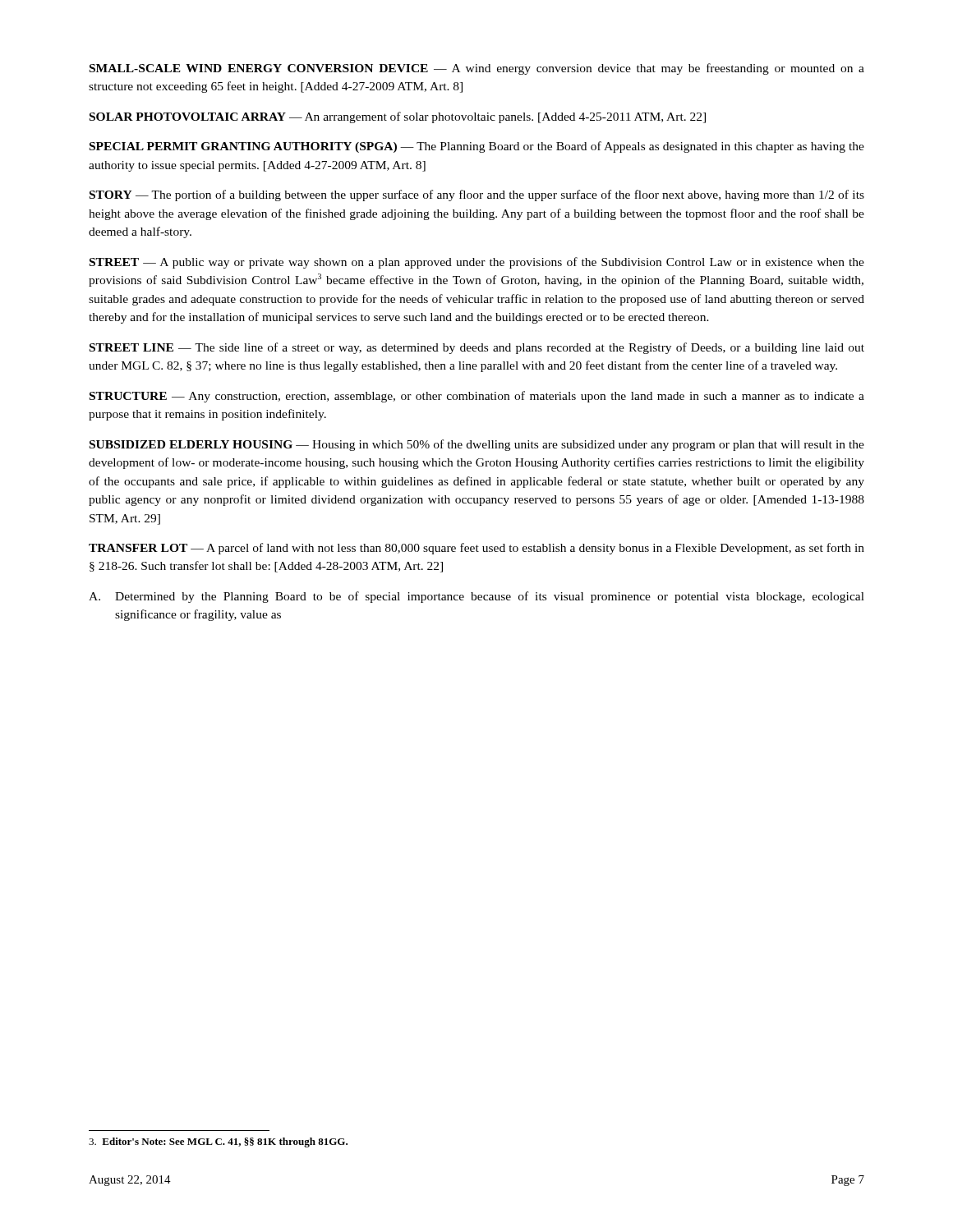Navigate to the region starting "Editor's Note: See MGL"
Viewport: 953px width, 1232px height.
point(218,1141)
